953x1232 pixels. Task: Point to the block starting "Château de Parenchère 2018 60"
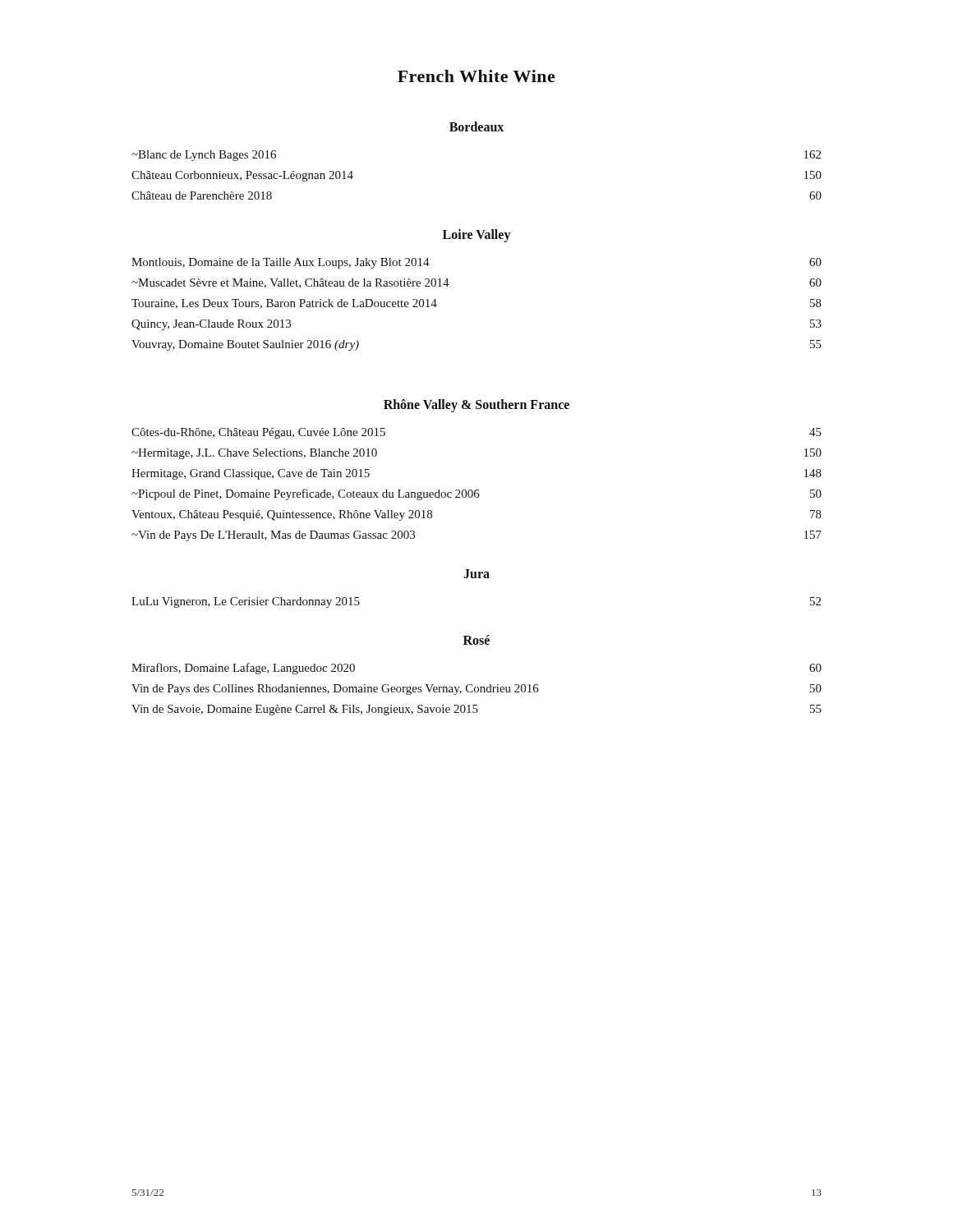tap(204, 195)
